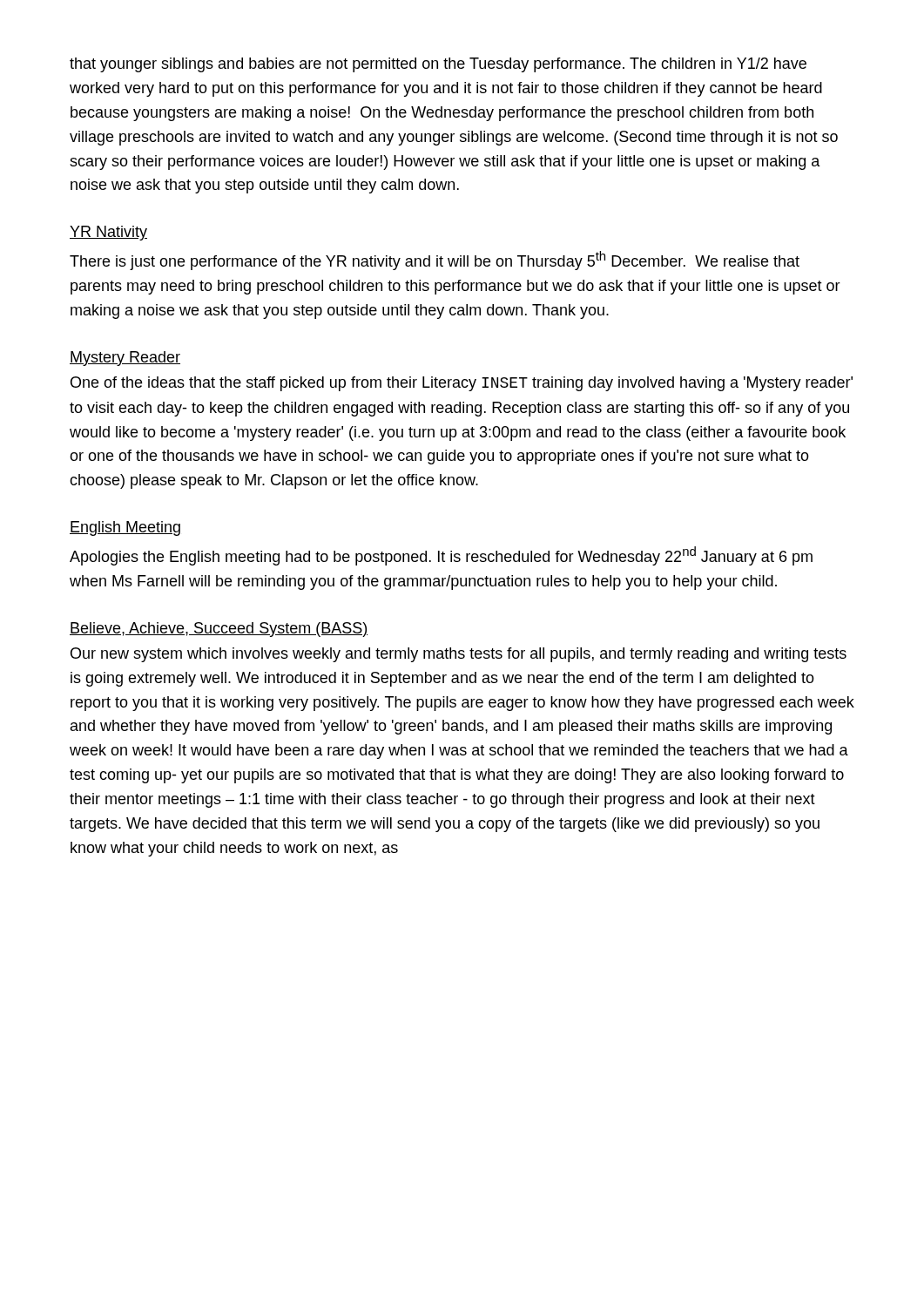Where does it say "Believe, Achieve, Succeed System (BASS)"?

point(219,628)
